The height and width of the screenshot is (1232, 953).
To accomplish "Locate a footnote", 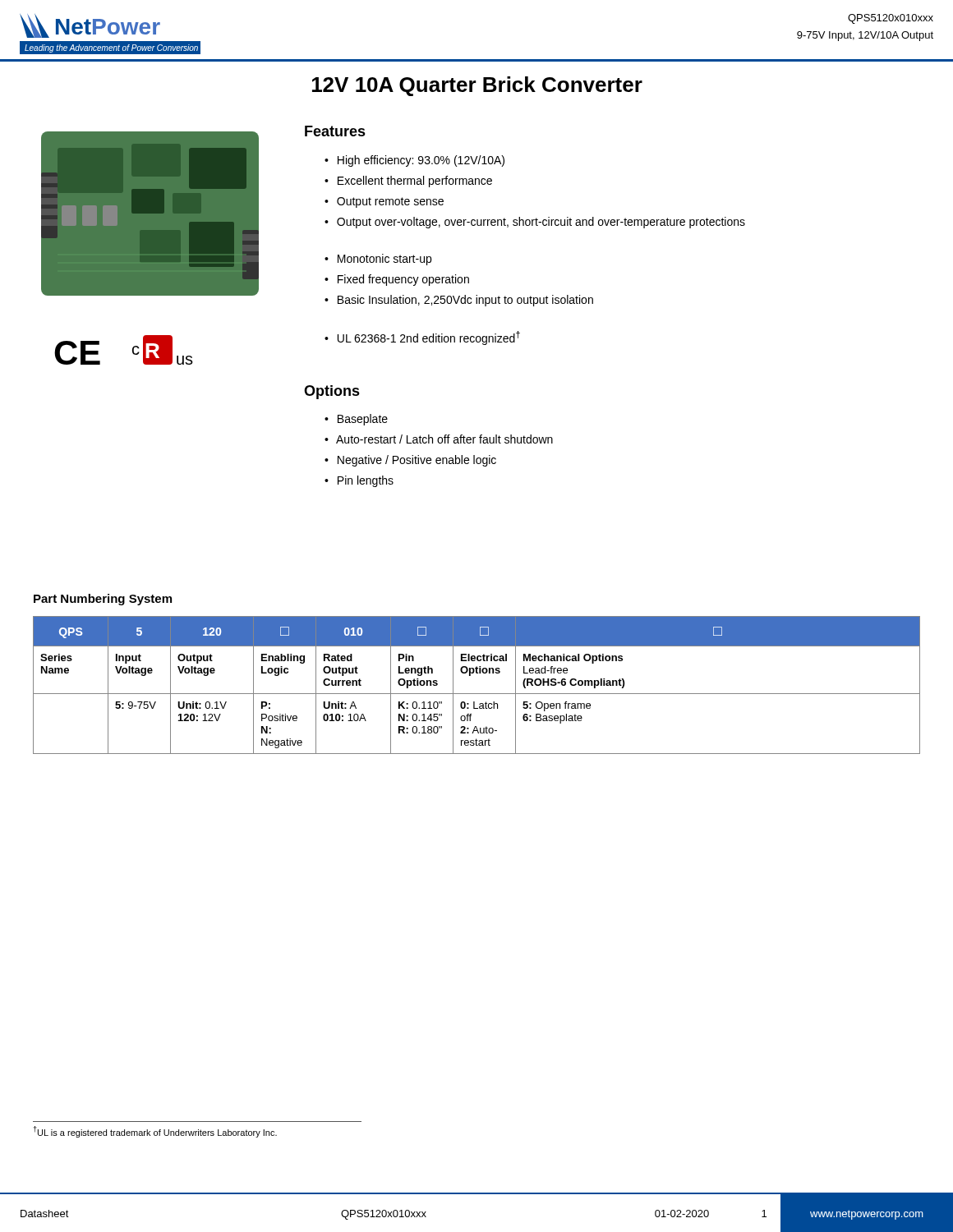I will [155, 1132].
